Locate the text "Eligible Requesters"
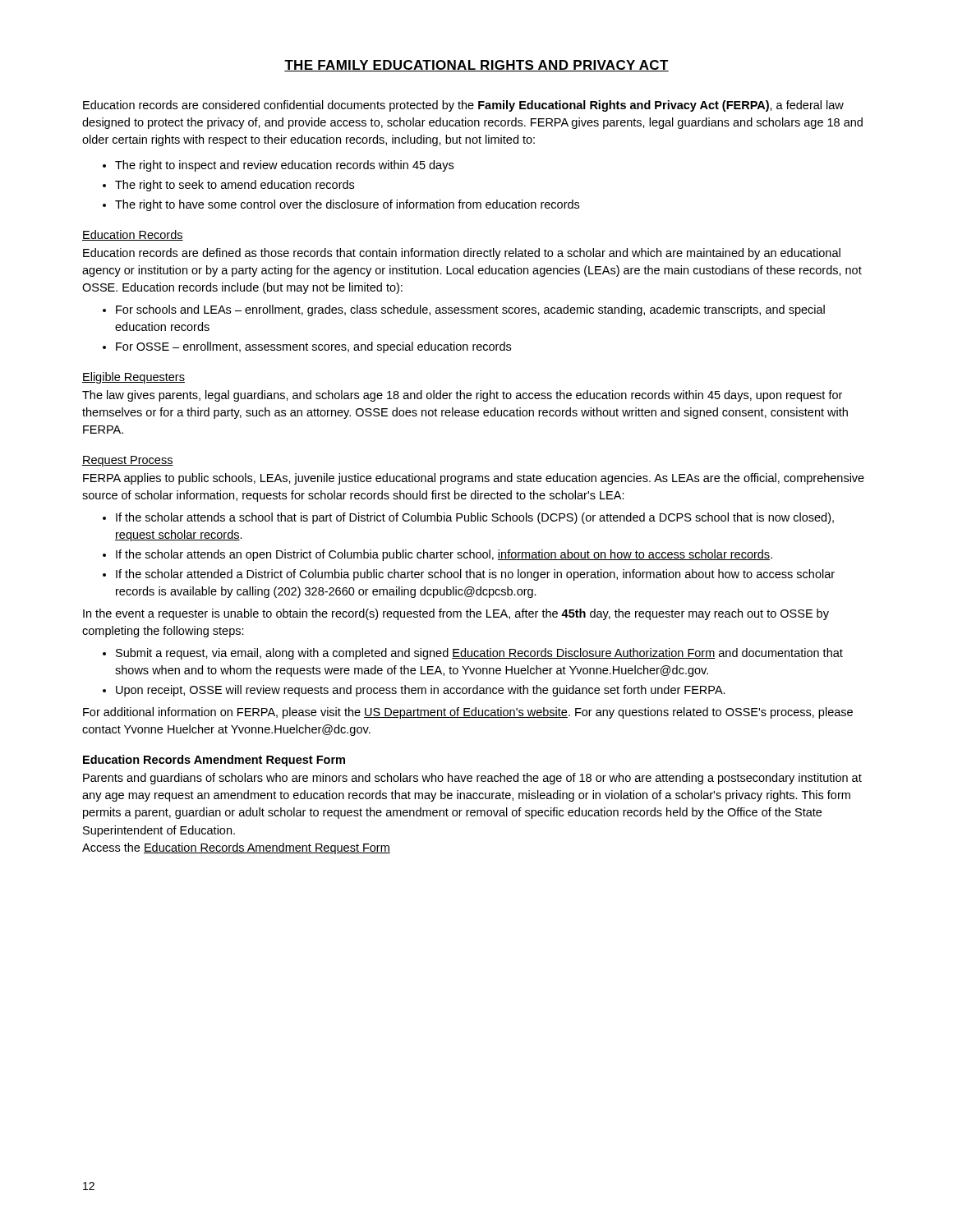 coord(133,377)
